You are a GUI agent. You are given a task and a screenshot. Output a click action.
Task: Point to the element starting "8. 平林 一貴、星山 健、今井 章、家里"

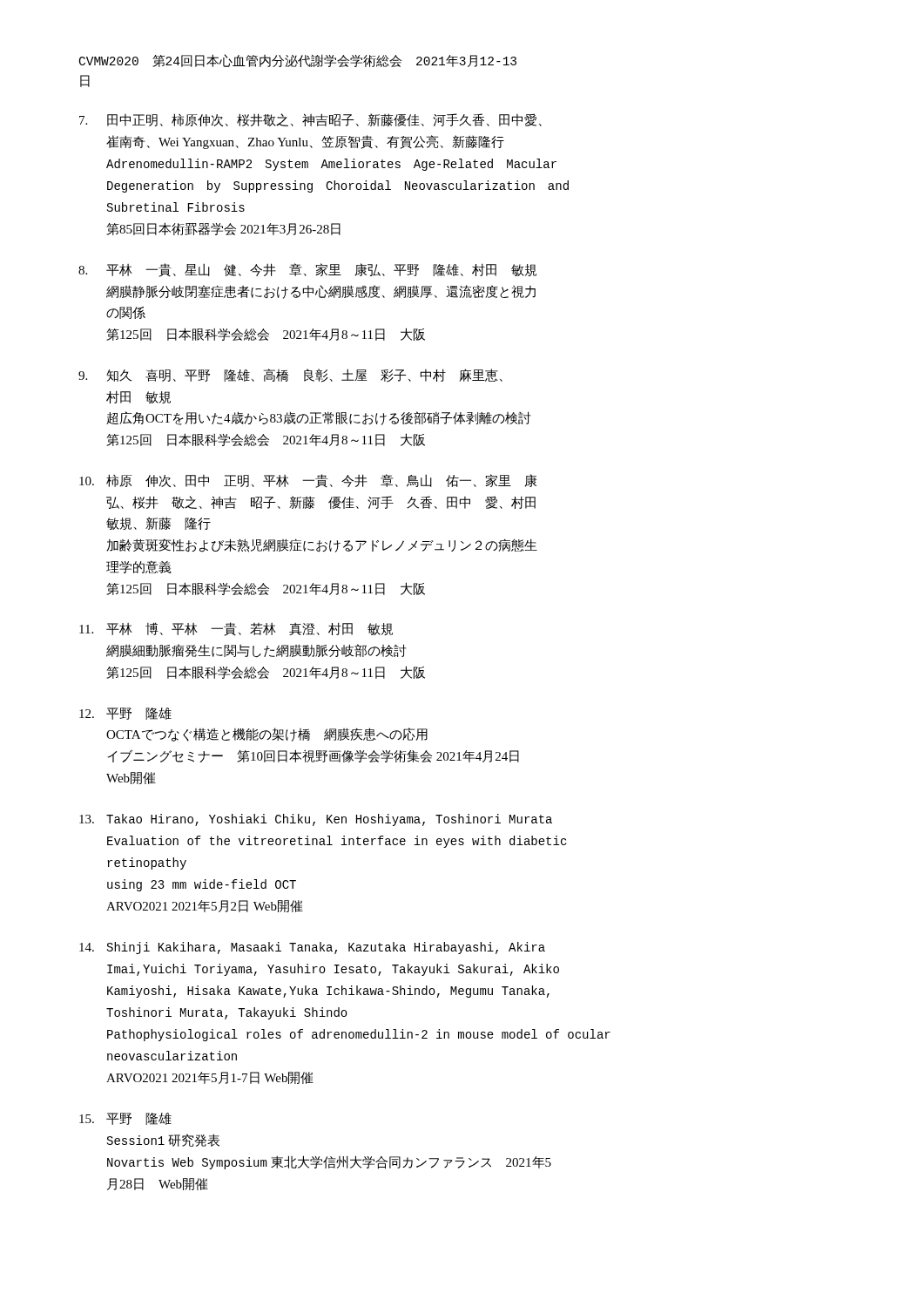471,303
